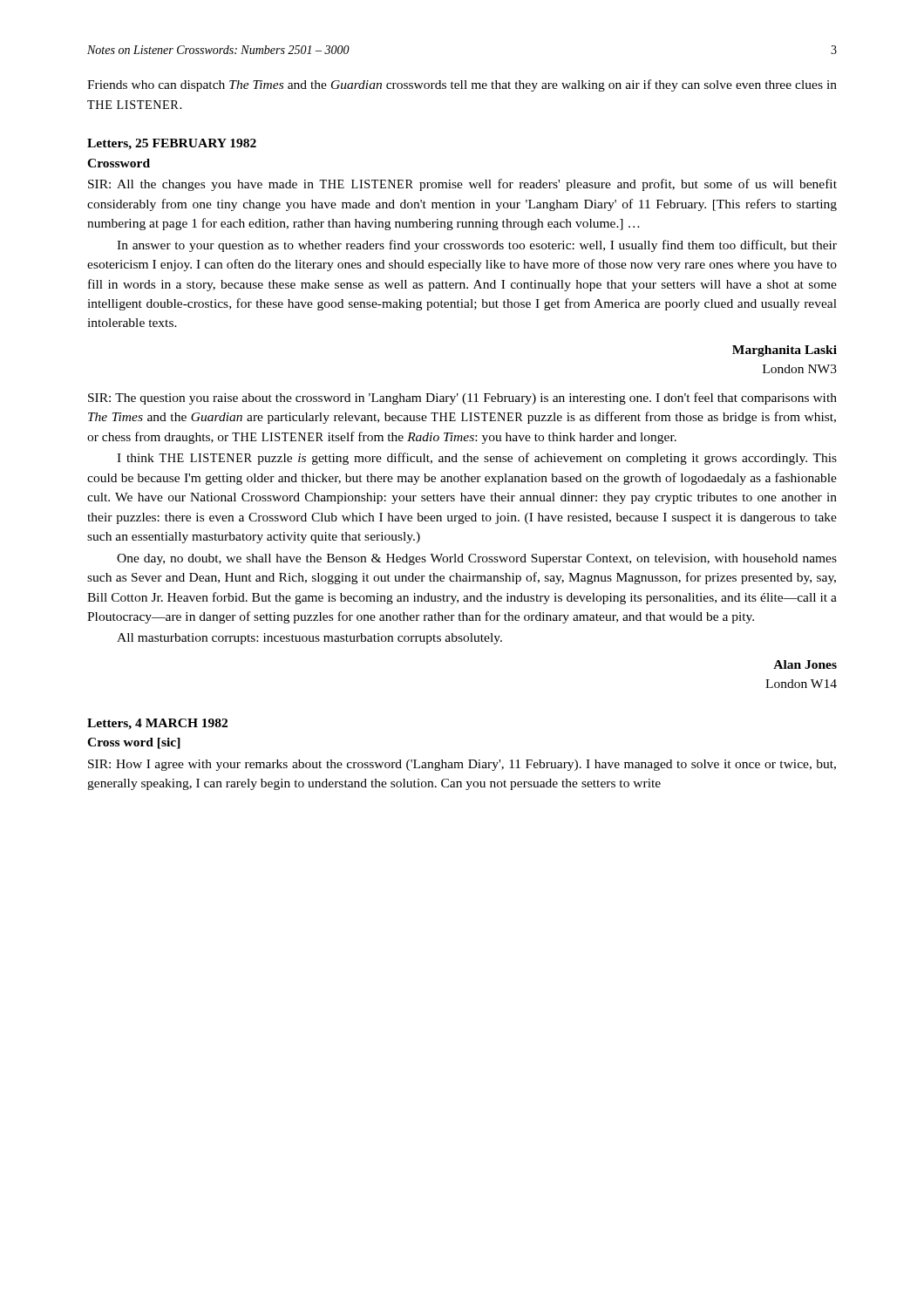Find the text block starting "SIR: All the changes"
Viewport: 924px width, 1308px height.
coord(462,204)
